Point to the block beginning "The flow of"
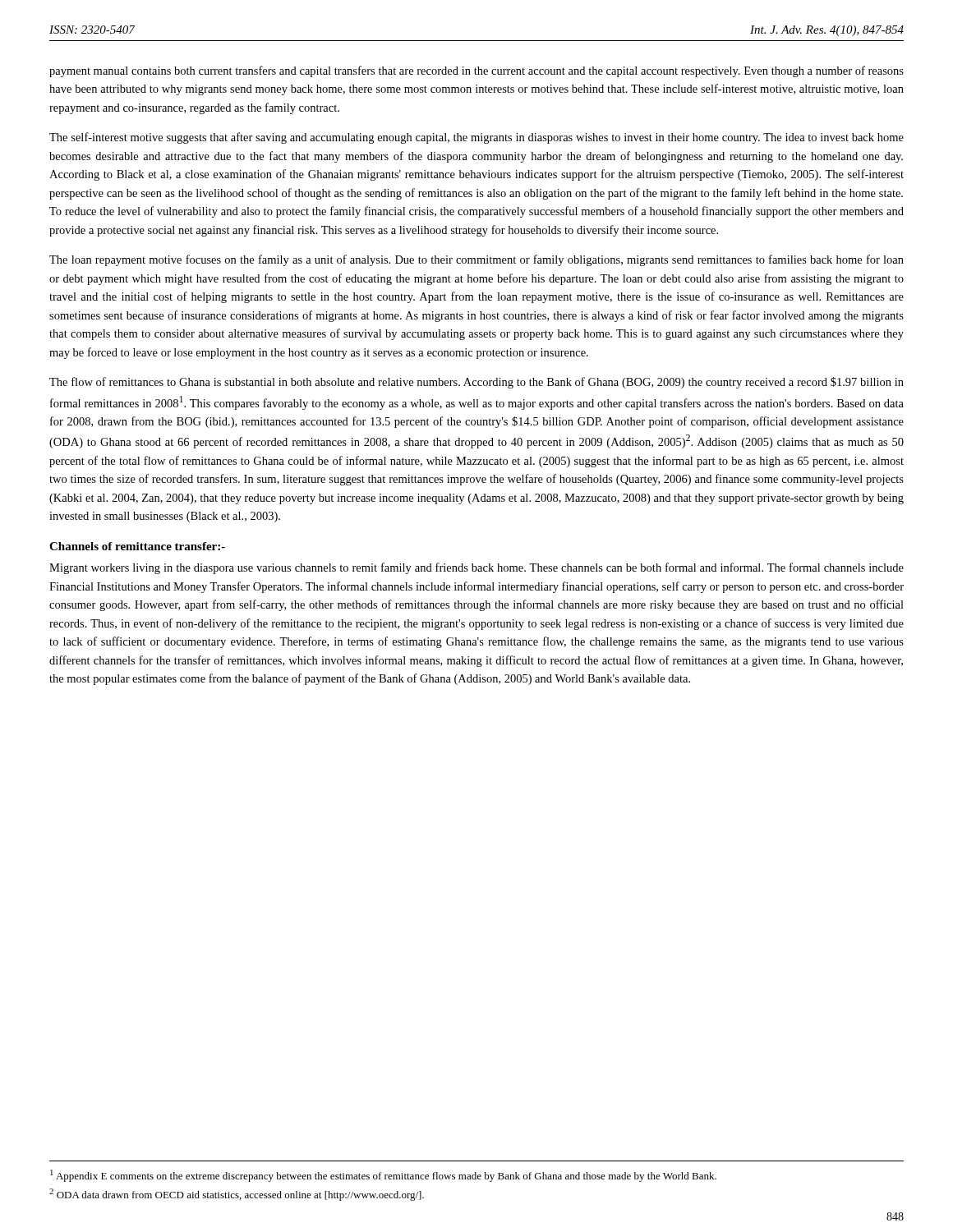This screenshot has height=1232, width=953. [x=476, y=449]
